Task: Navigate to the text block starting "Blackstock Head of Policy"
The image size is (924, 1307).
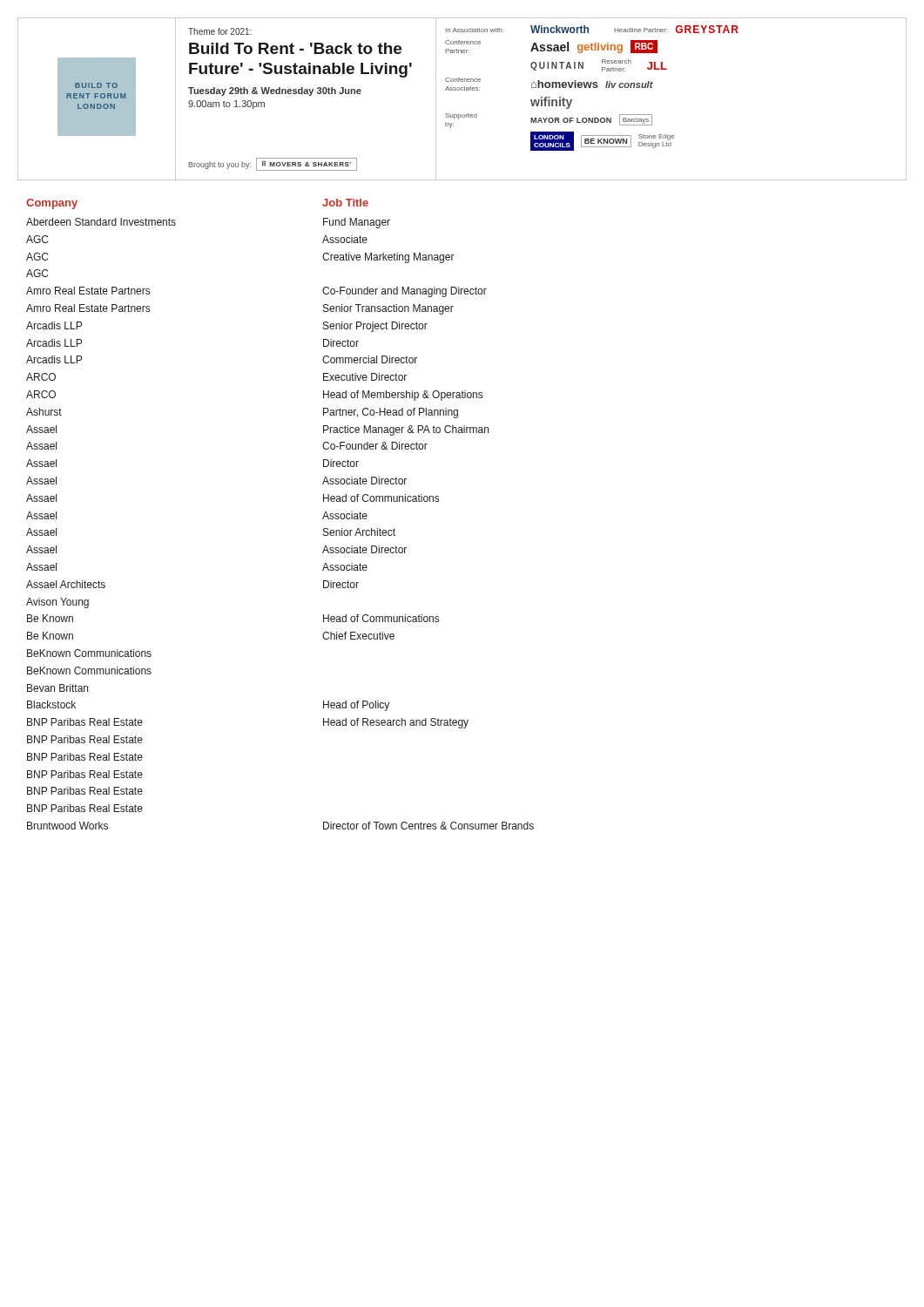Action: [59, 705]
